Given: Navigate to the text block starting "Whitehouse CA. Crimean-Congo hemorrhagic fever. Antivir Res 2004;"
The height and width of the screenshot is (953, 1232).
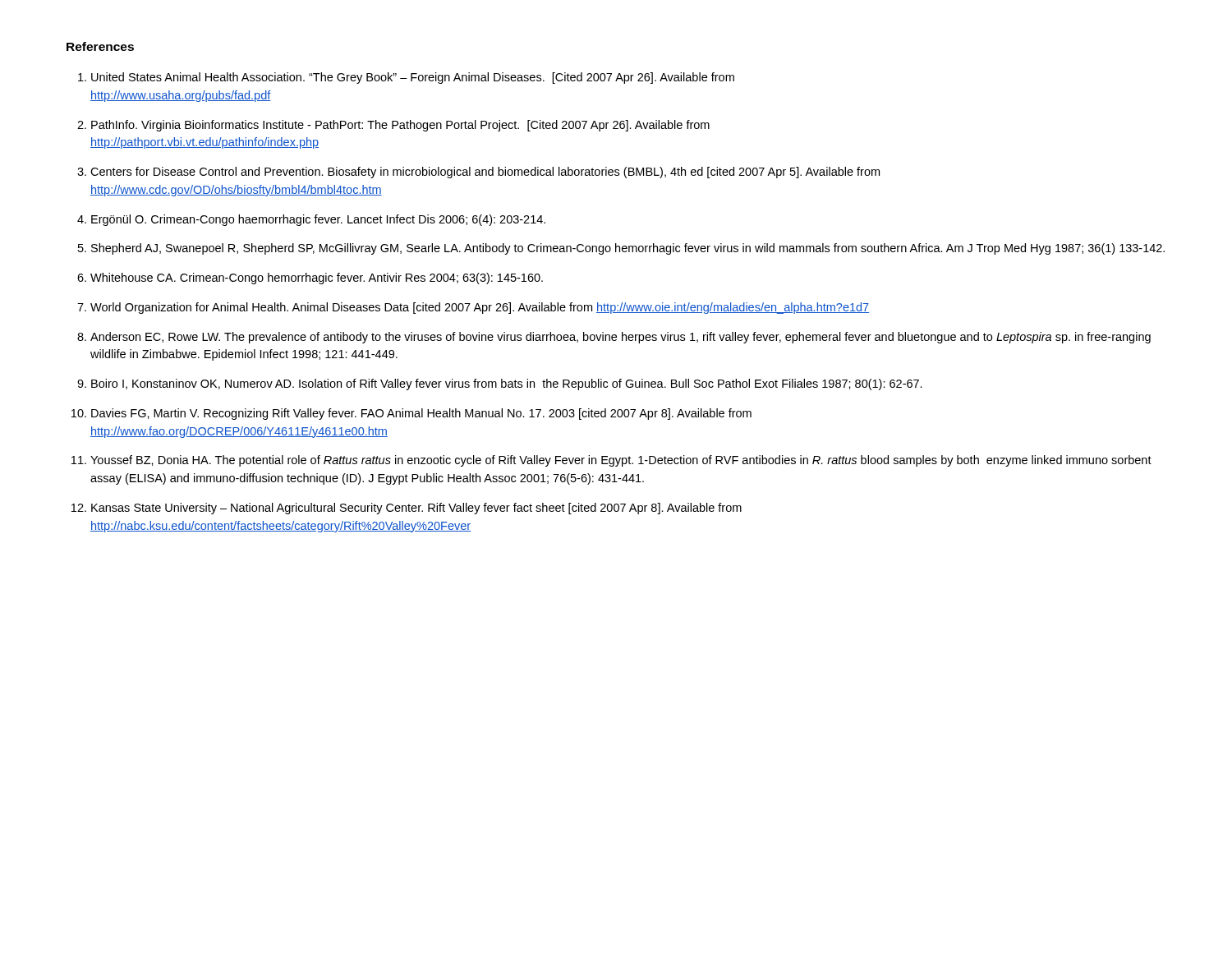Looking at the screenshot, I should [x=317, y=278].
